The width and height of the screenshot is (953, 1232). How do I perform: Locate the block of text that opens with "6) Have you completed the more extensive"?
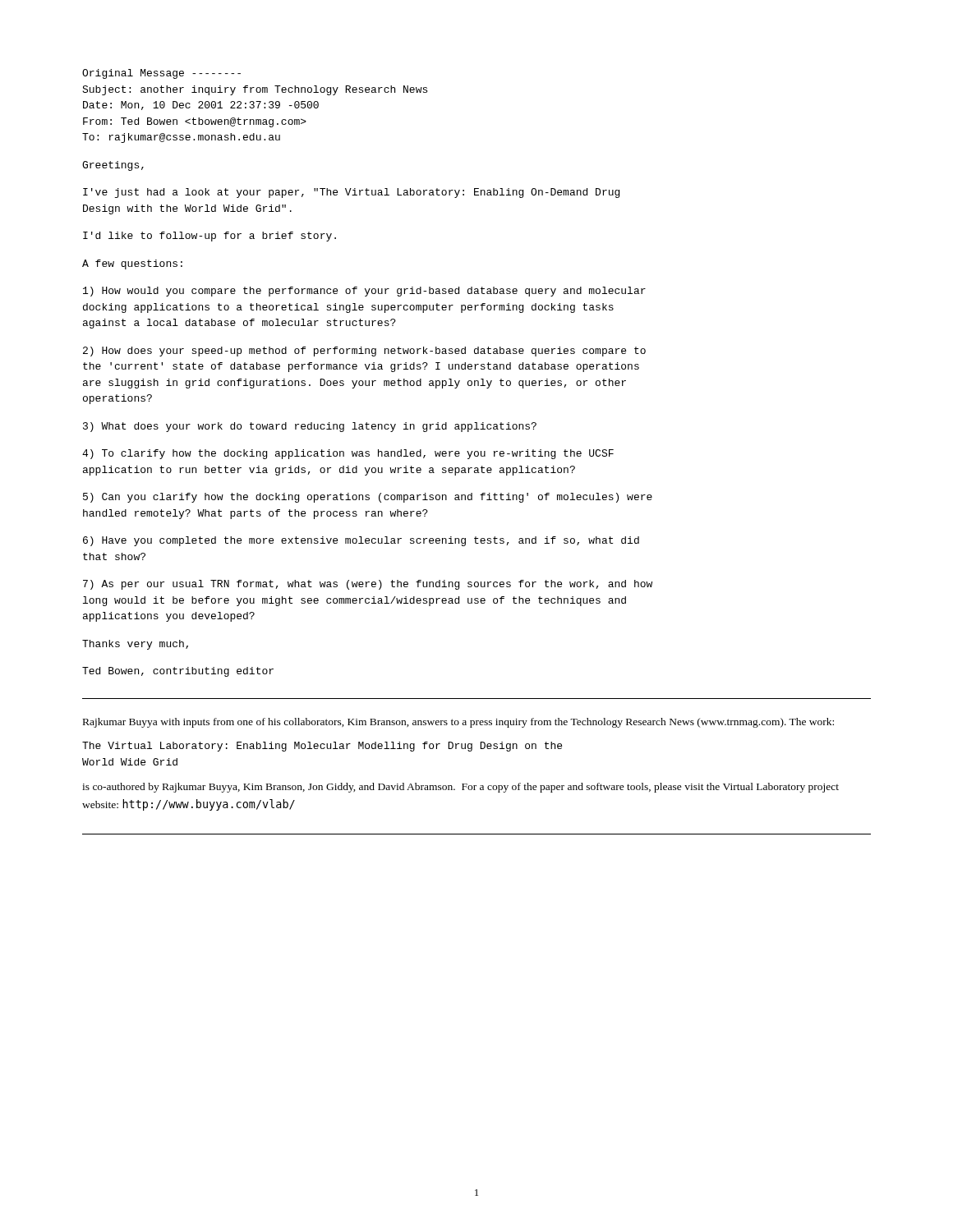(x=476, y=549)
